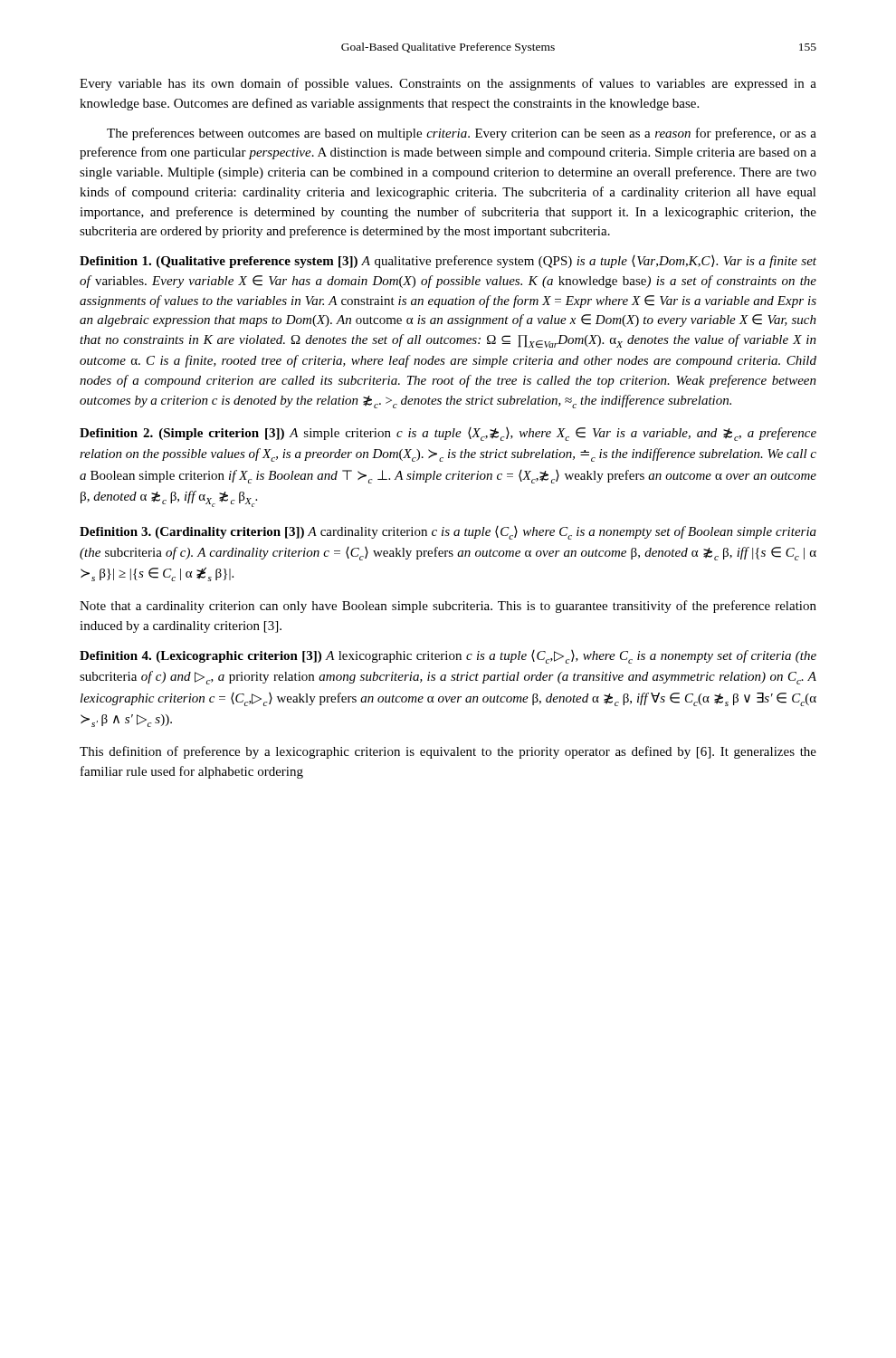Screen dimensions: 1358x896
Task: Locate the passage starting "Definition 4. (Lexicographic criterion [3])"
Action: point(448,689)
